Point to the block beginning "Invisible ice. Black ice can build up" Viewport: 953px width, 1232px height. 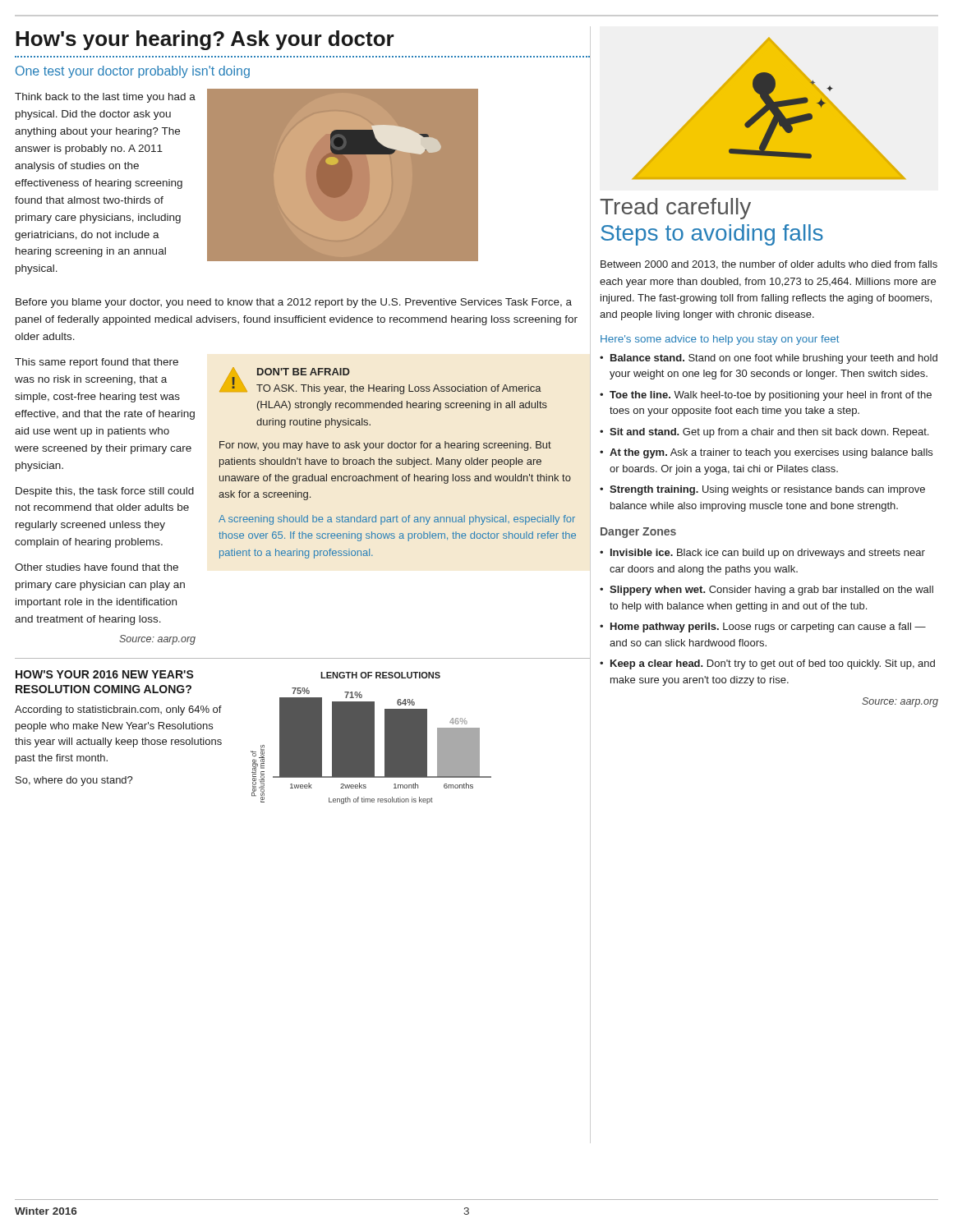[767, 561]
